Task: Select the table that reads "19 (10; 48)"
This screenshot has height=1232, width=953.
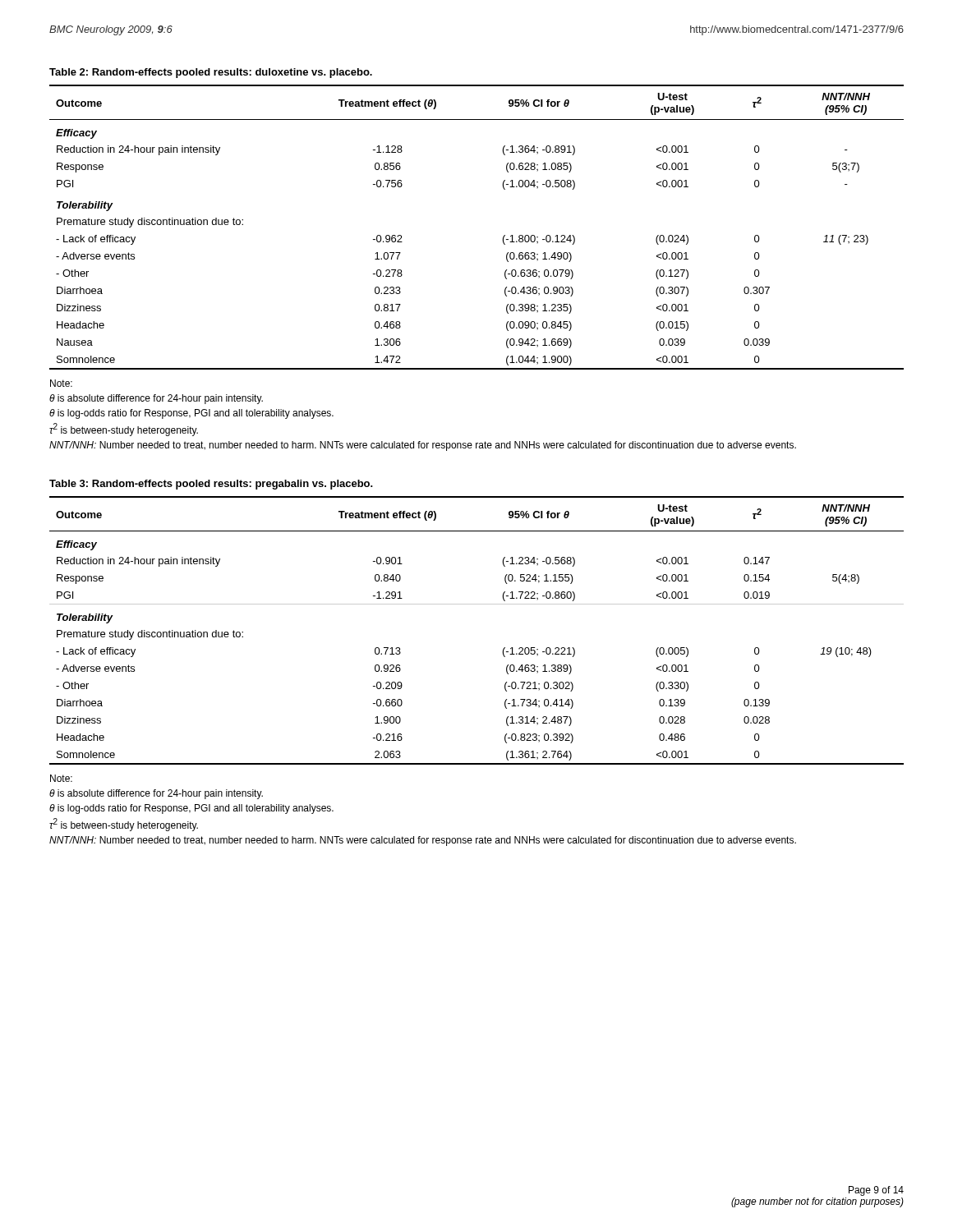Action: (x=476, y=630)
